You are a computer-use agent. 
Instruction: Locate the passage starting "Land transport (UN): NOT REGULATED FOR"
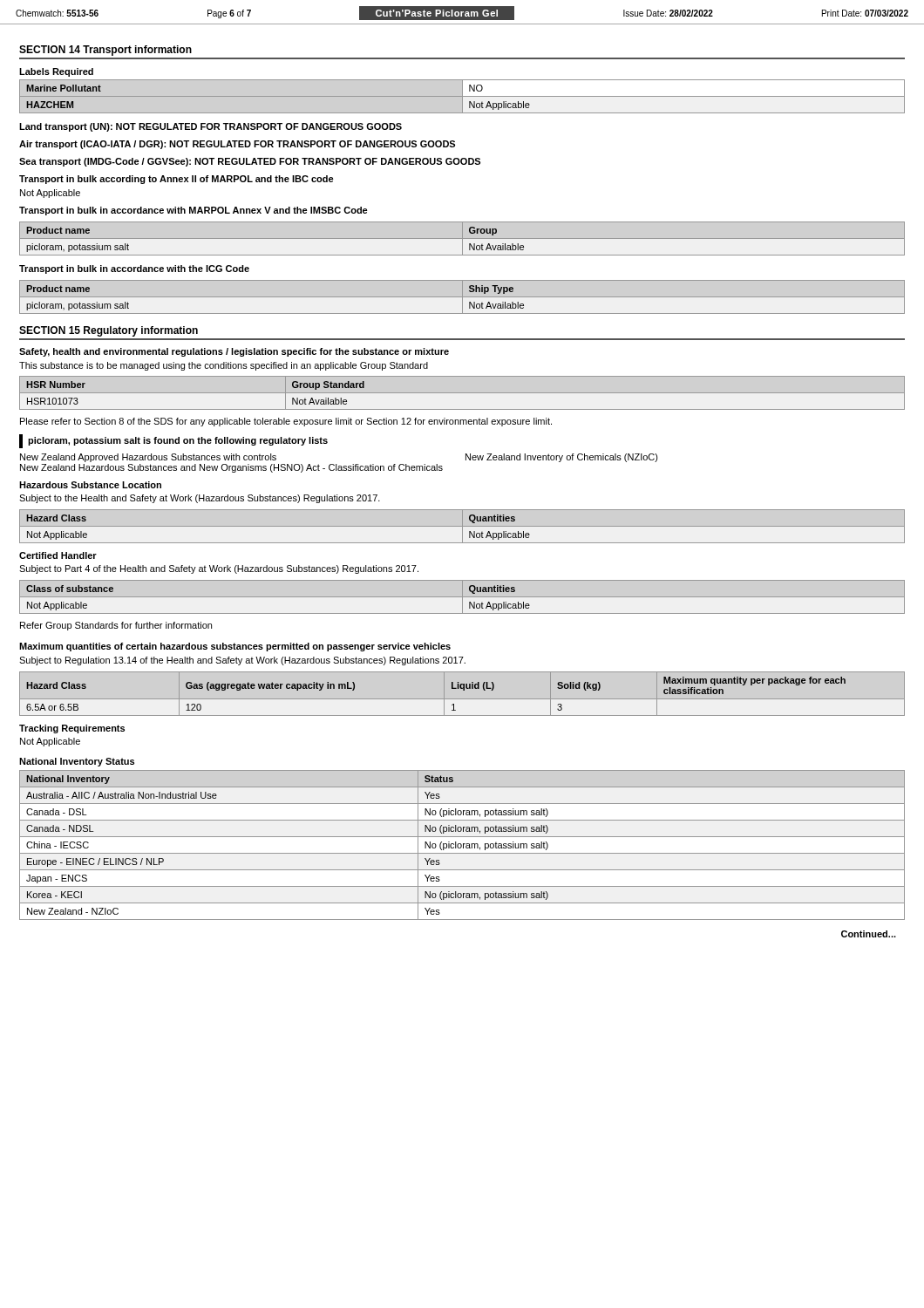pyautogui.click(x=211, y=126)
